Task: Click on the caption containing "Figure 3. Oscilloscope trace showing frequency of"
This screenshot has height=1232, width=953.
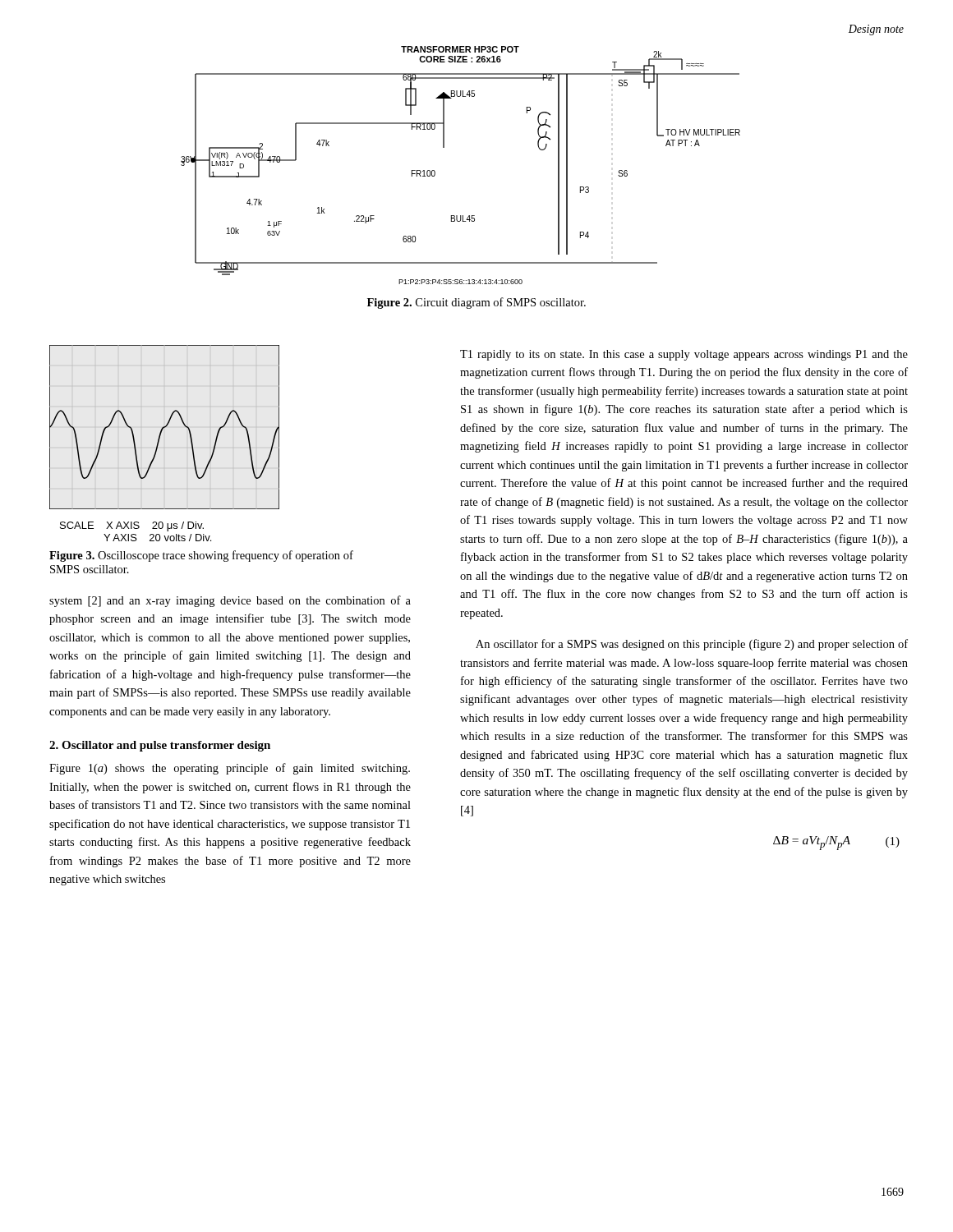Action: coord(201,562)
